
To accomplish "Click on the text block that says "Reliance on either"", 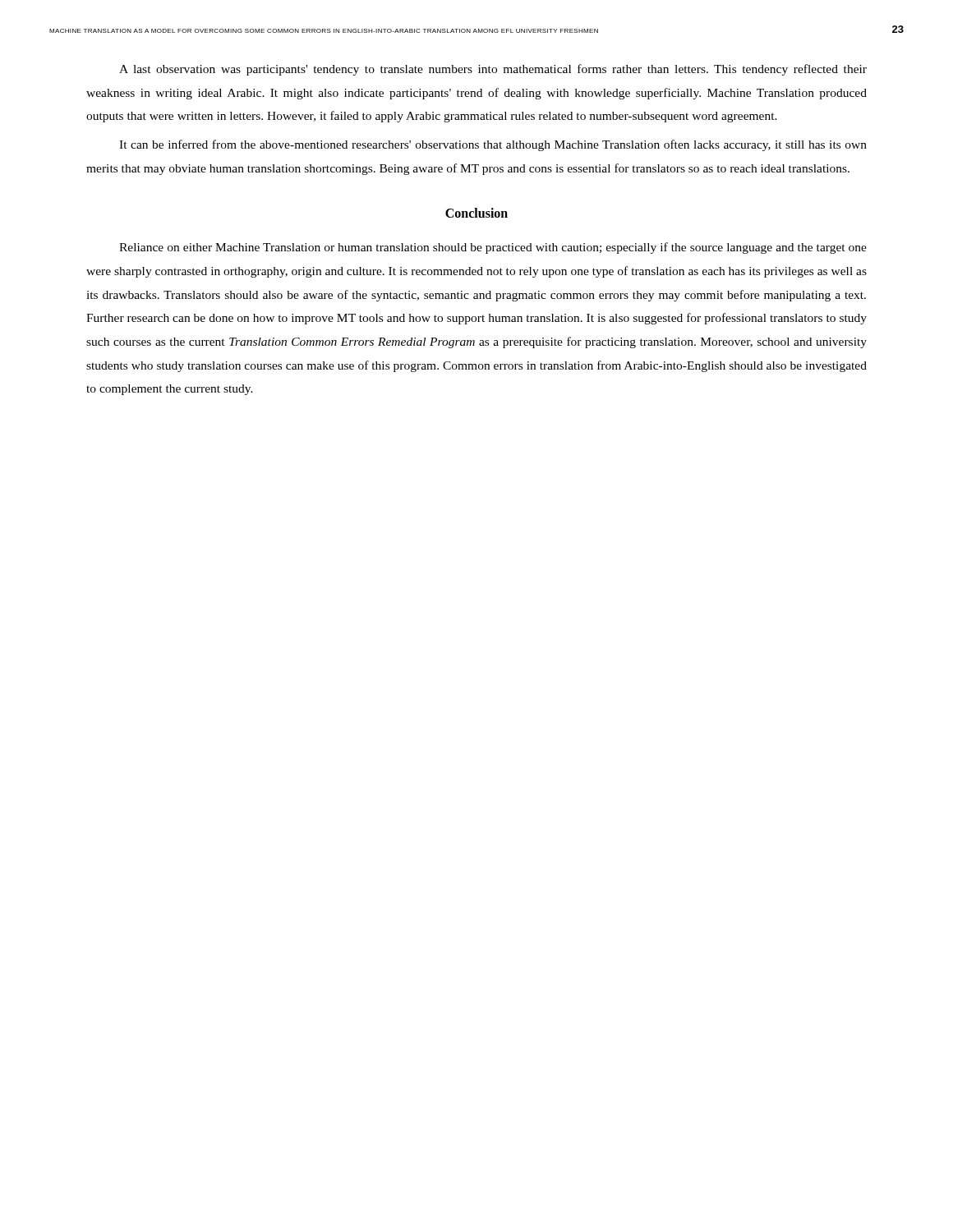I will [476, 318].
